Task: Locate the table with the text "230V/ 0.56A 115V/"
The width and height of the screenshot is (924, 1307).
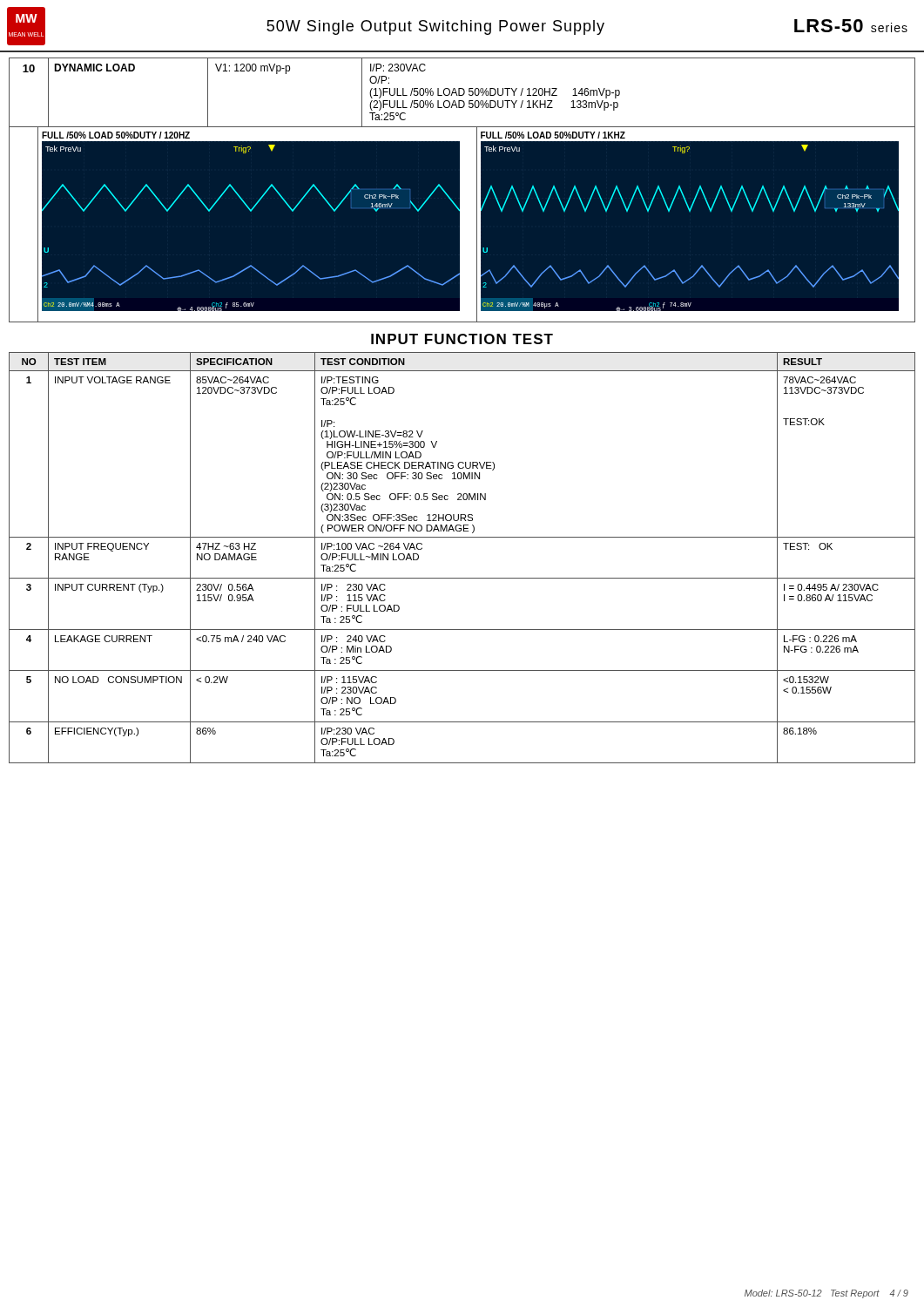Action: pyautogui.click(x=462, y=558)
